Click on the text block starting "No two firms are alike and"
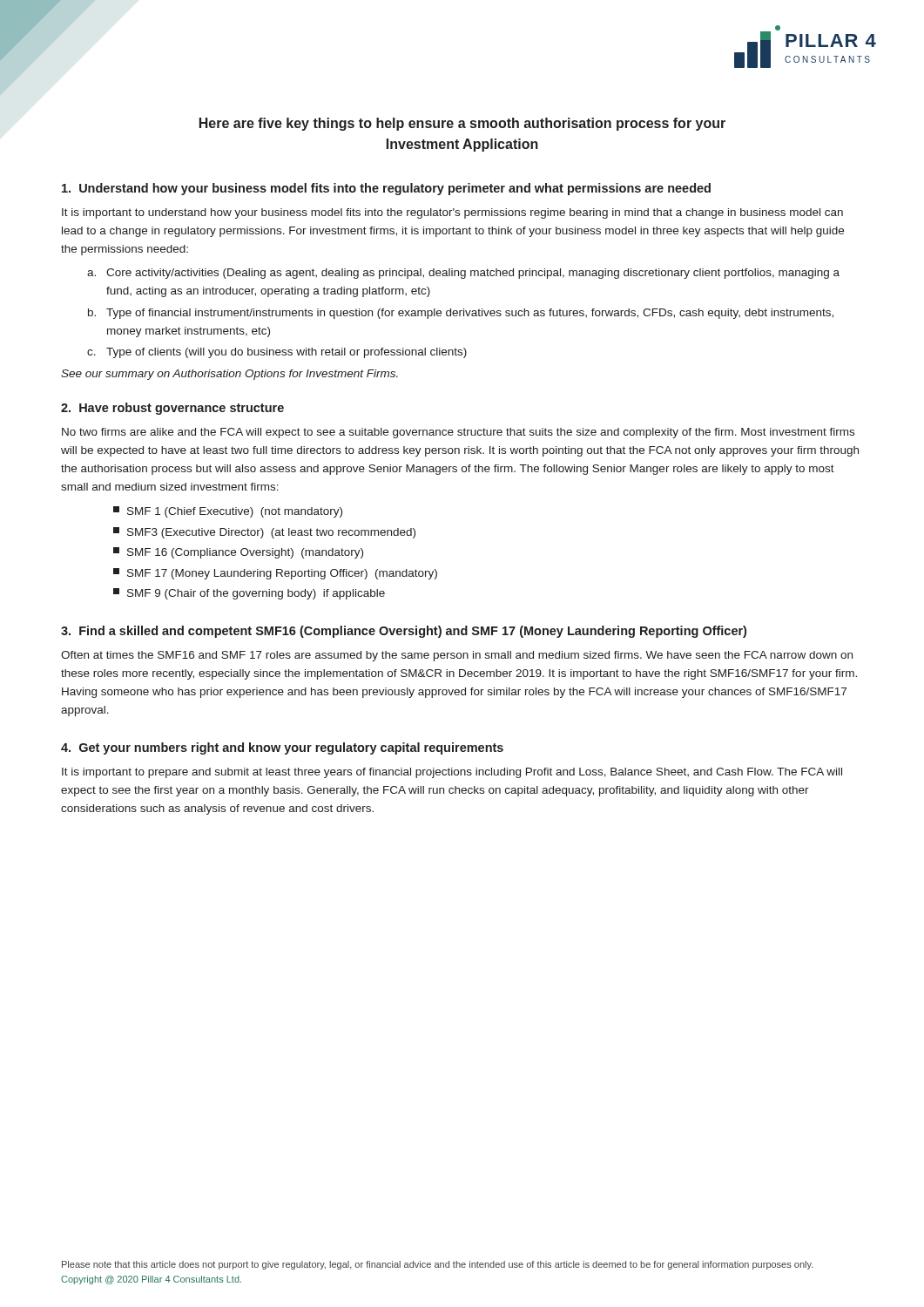The width and height of the screenshot is (924, 1307). (x=460, y=459)
